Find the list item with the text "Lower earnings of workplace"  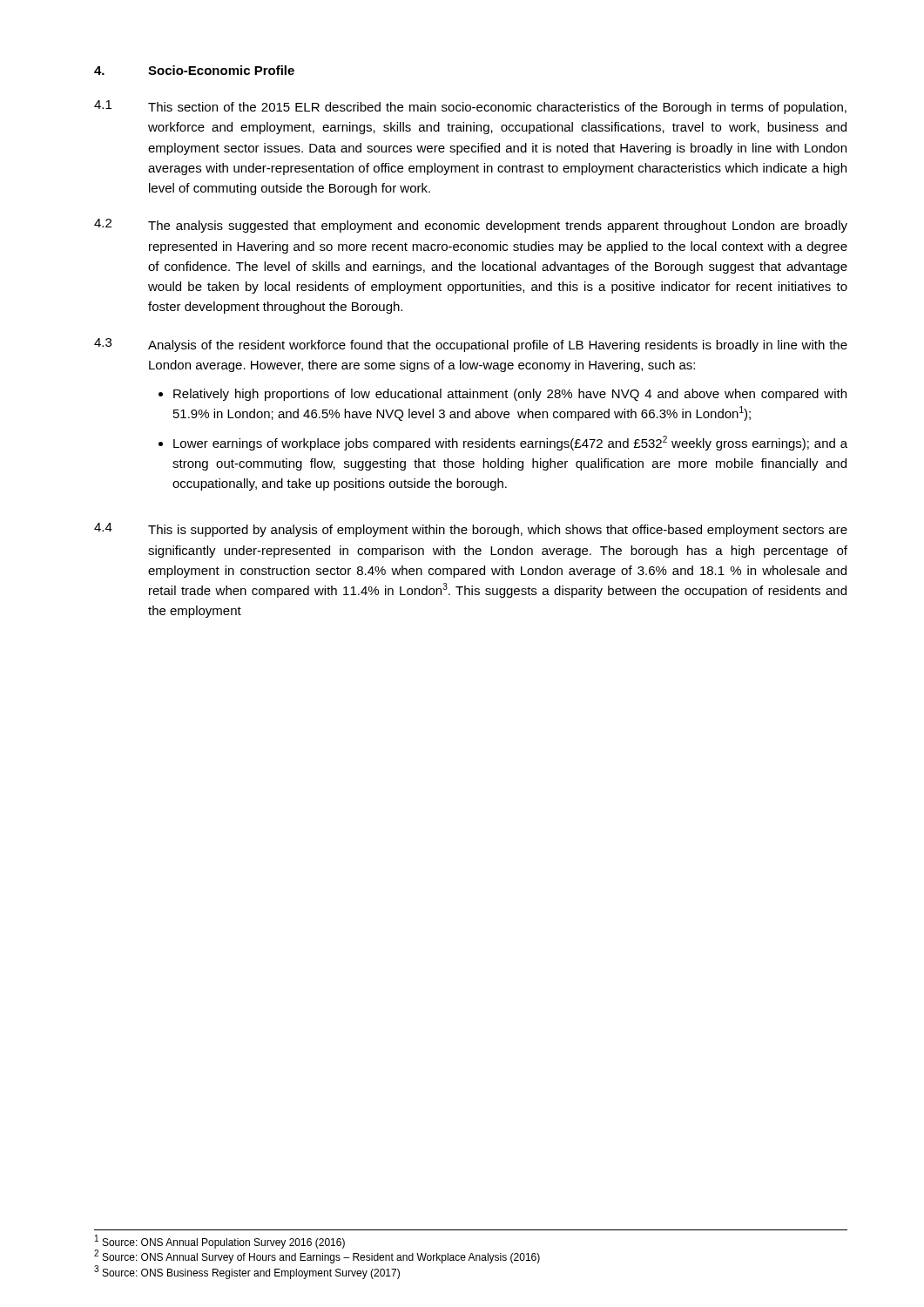coord(510,462)
